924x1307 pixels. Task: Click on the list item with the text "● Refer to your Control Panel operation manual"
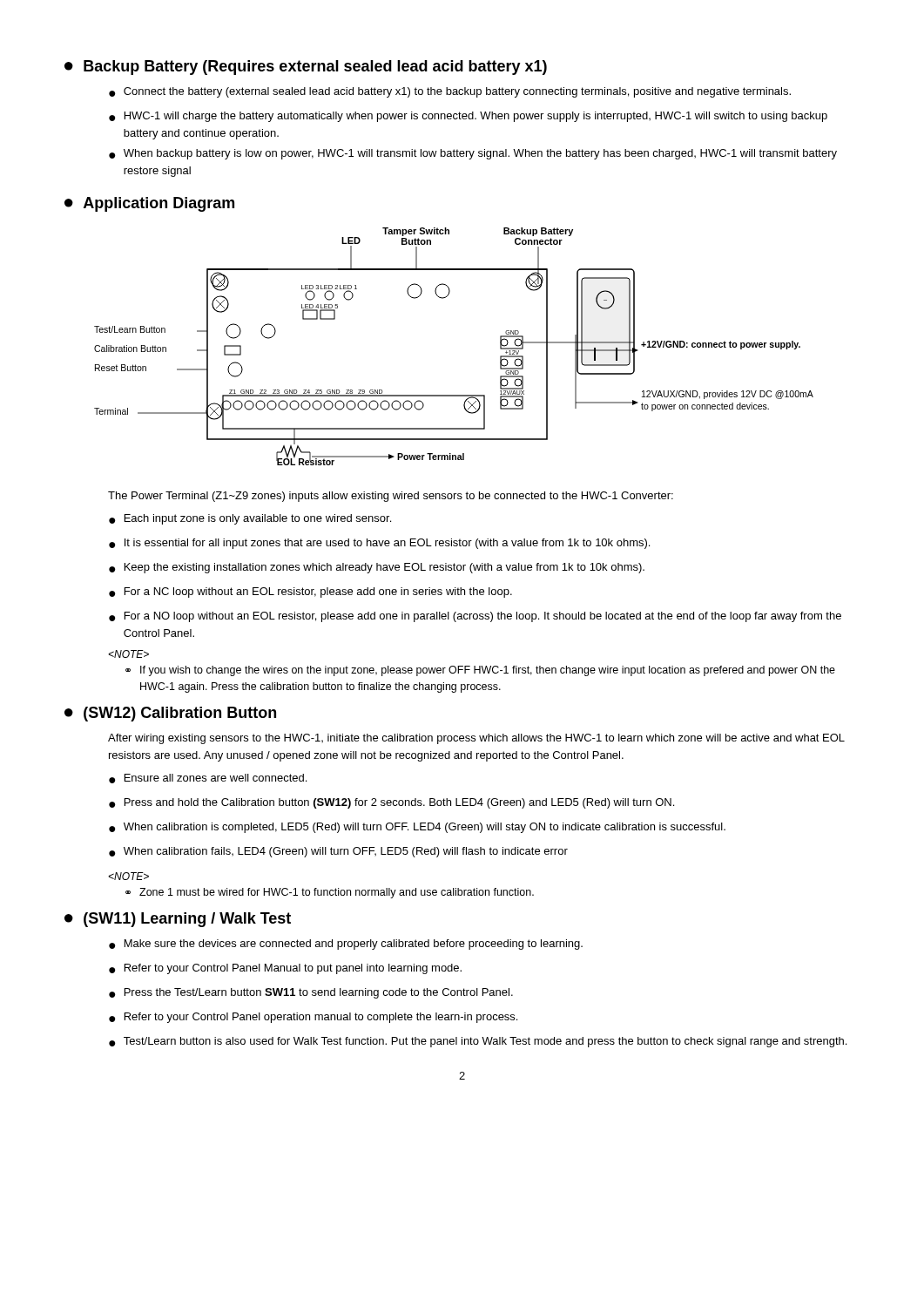pos(313,1018)
